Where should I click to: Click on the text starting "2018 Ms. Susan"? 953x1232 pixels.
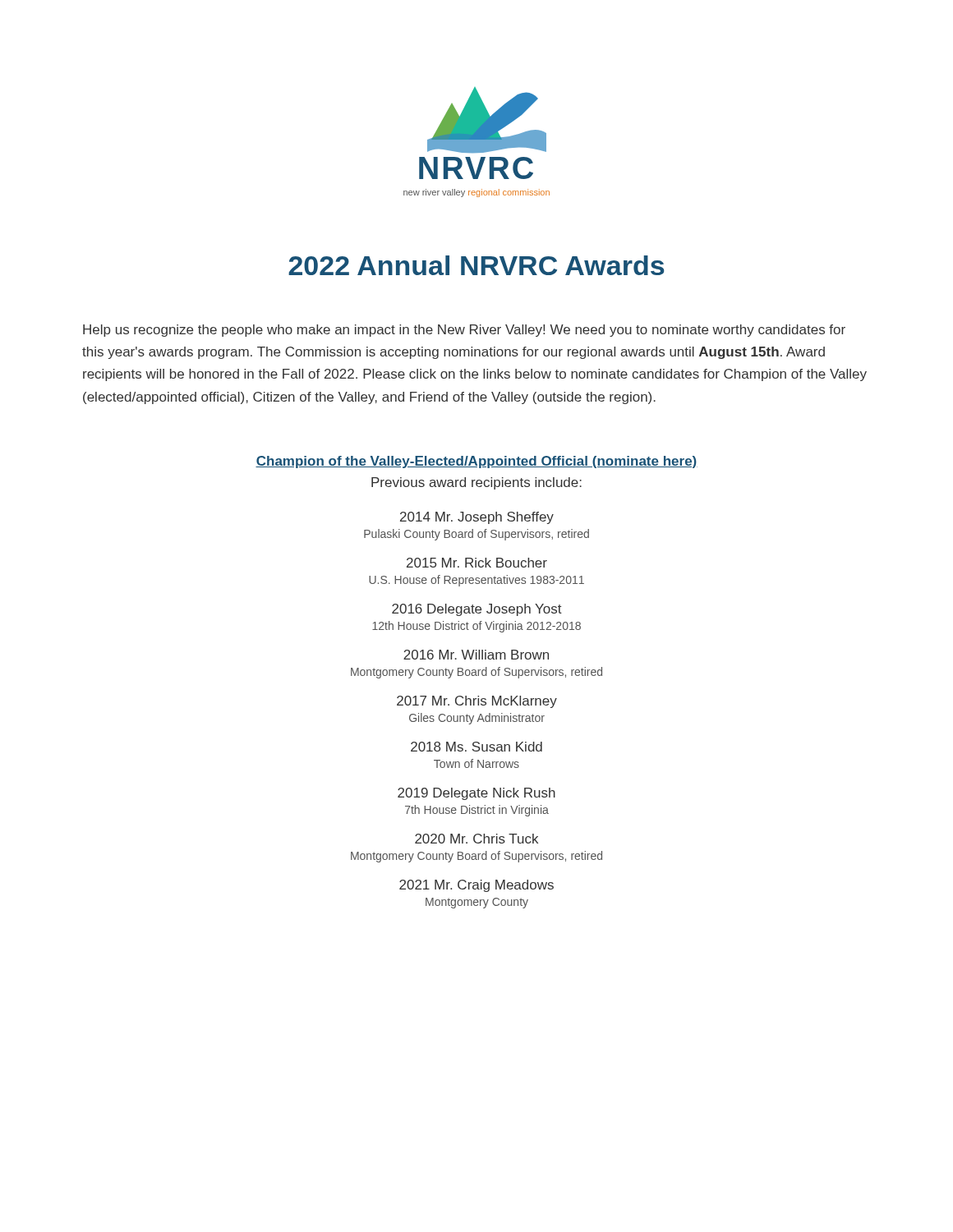[x=476, y=755]
